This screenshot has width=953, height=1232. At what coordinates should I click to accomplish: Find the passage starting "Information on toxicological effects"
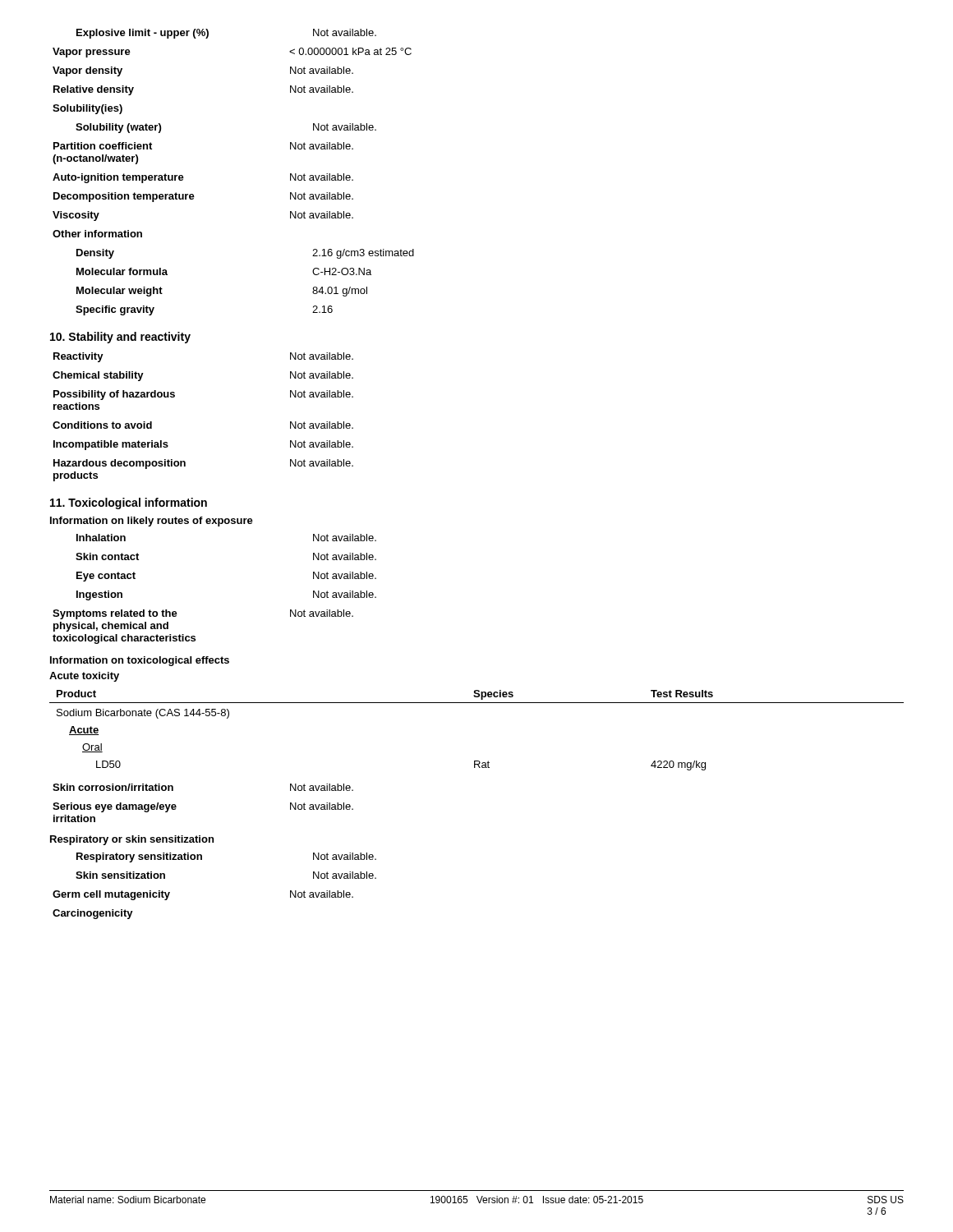tap(139, 660)
